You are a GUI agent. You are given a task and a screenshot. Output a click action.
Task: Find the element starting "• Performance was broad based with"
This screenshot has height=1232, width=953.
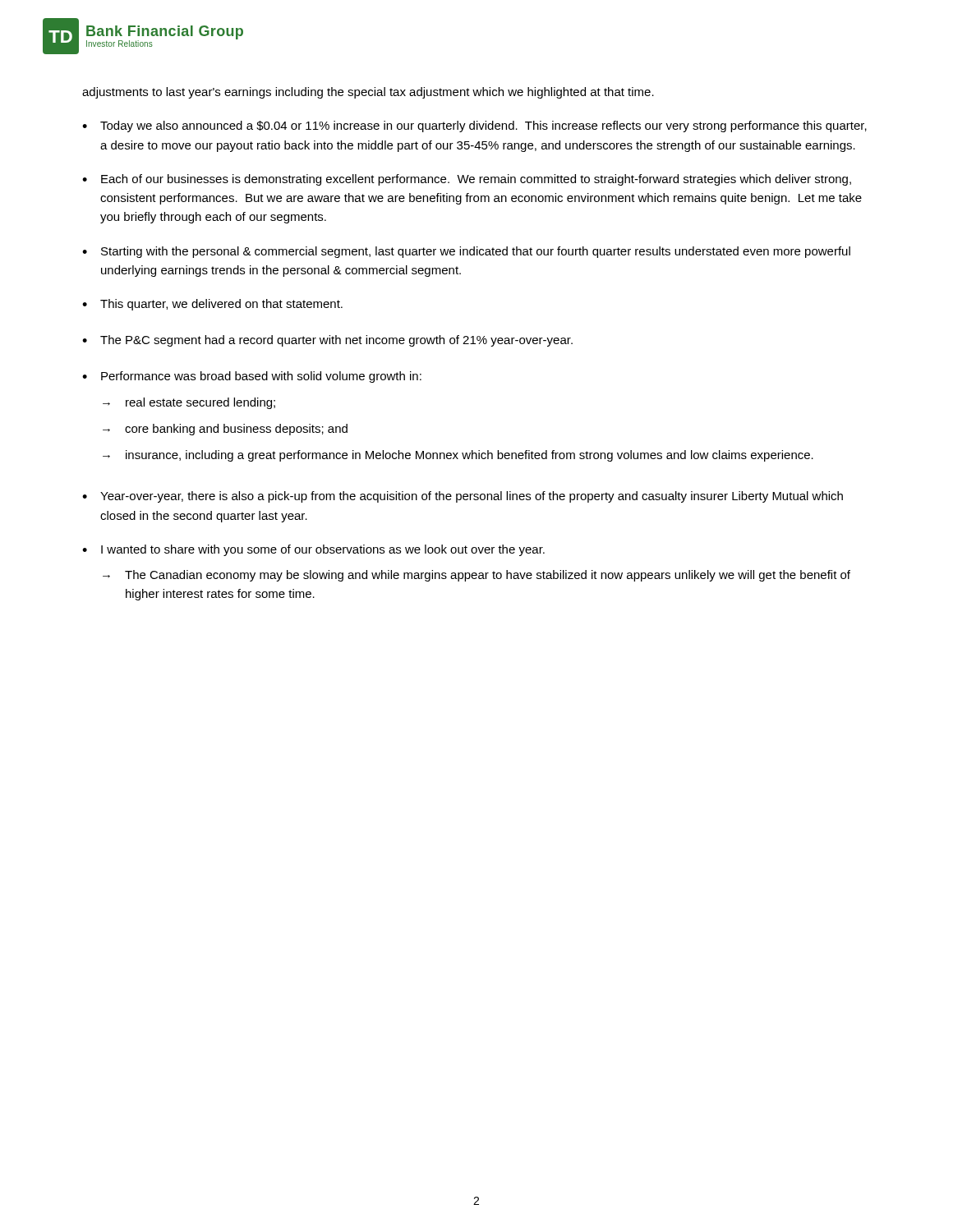[x=252, y=377]
